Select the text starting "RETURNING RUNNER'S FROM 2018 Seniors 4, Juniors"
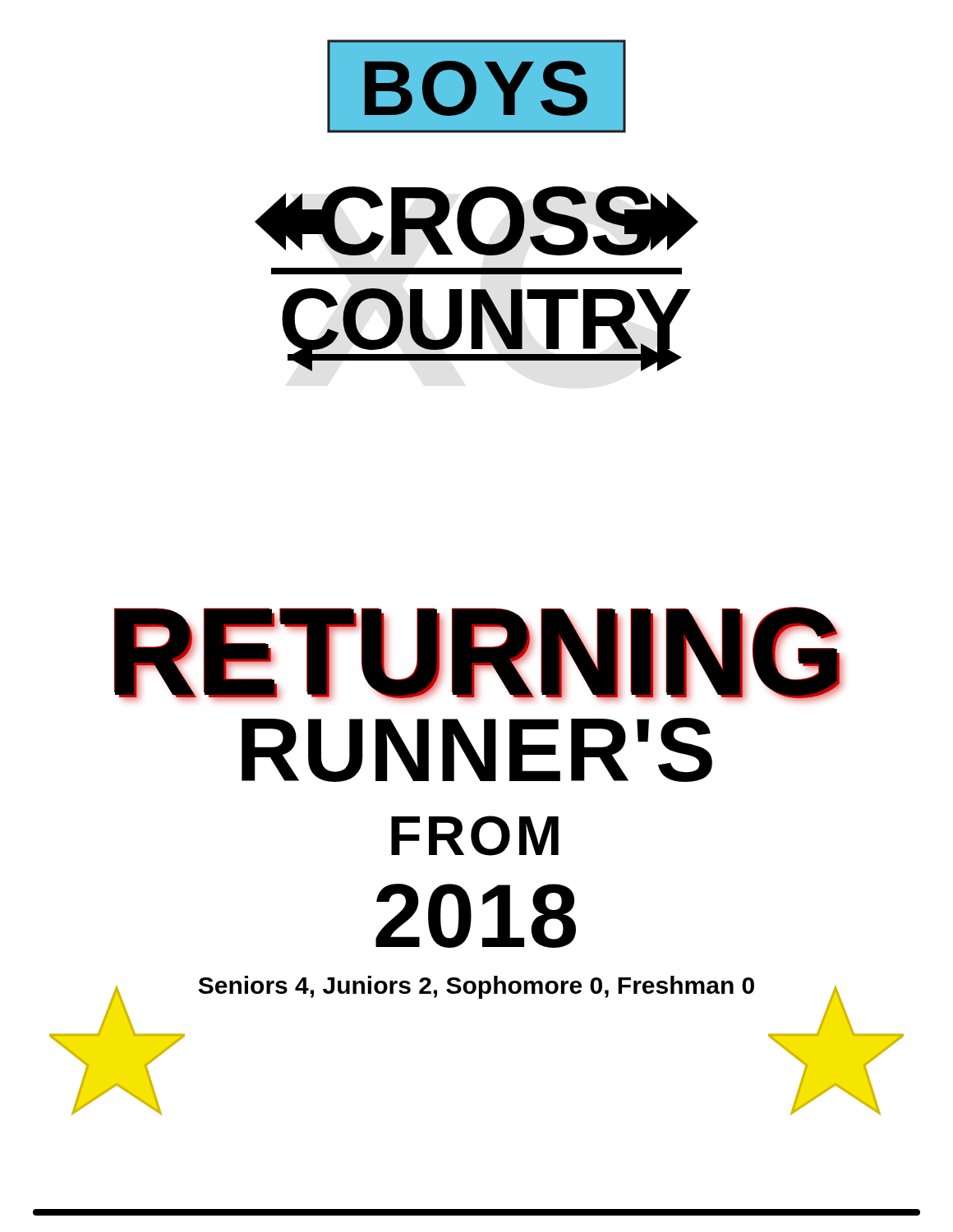Screen dimensions: 1232x953 pyautogui.click(x=476, y=795)
